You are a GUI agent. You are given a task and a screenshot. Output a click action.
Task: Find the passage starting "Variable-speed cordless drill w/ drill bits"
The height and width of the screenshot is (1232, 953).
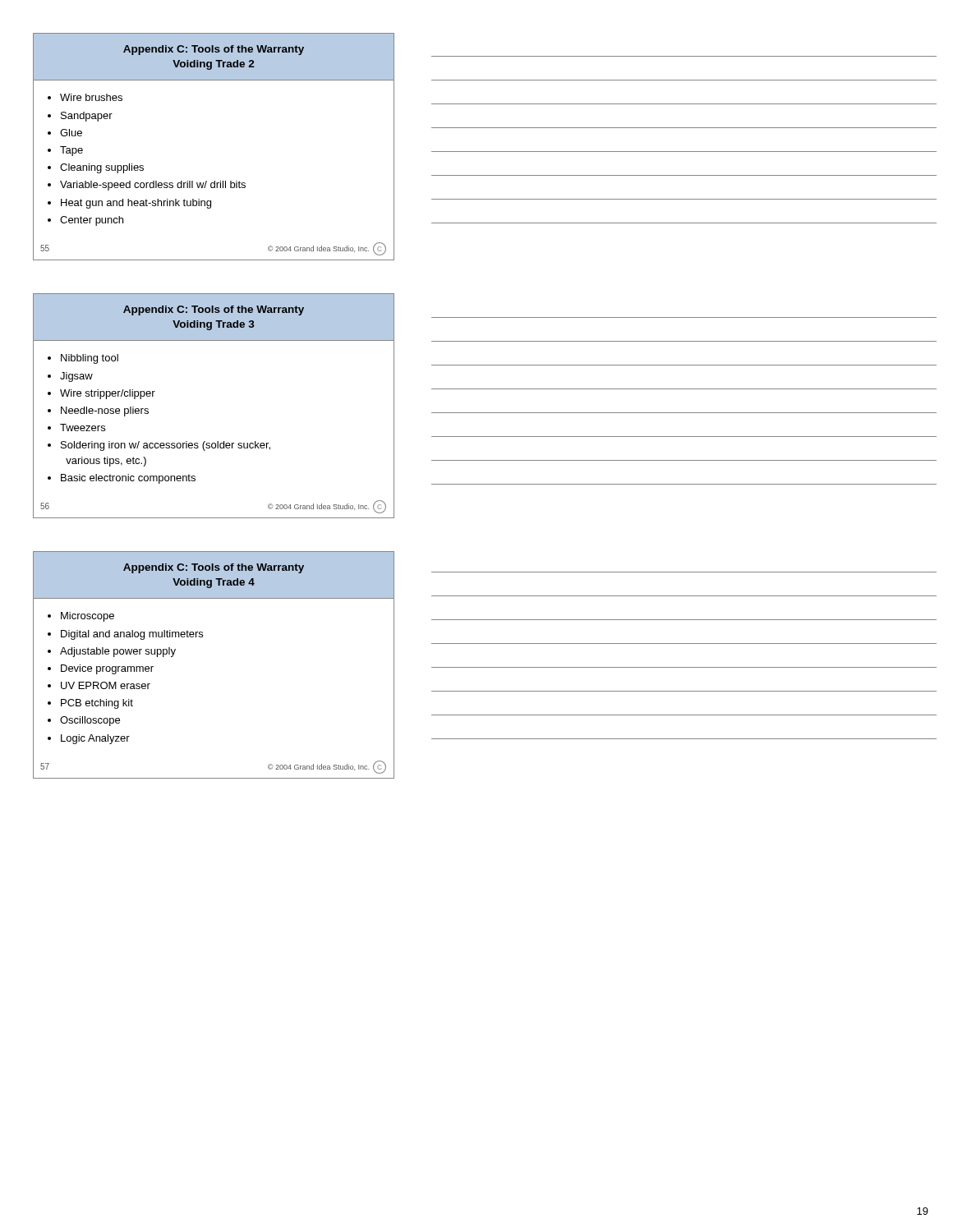point(153,185)
